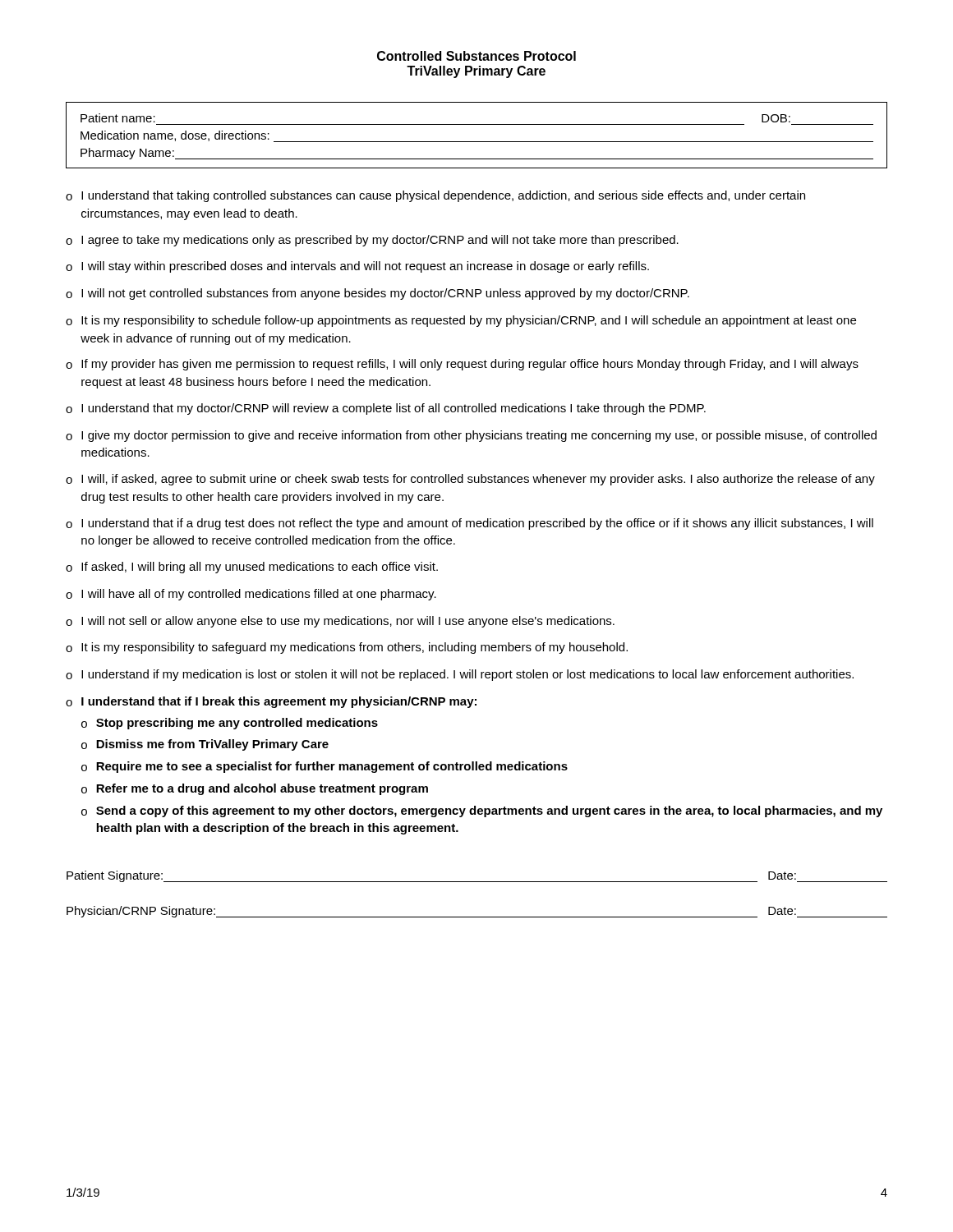The height and width of the screenshot is (1232, 953).
Task: Point to the block starting "o It is my responsibility to schedule follow-up"
Action: click(x=476, y=329)
